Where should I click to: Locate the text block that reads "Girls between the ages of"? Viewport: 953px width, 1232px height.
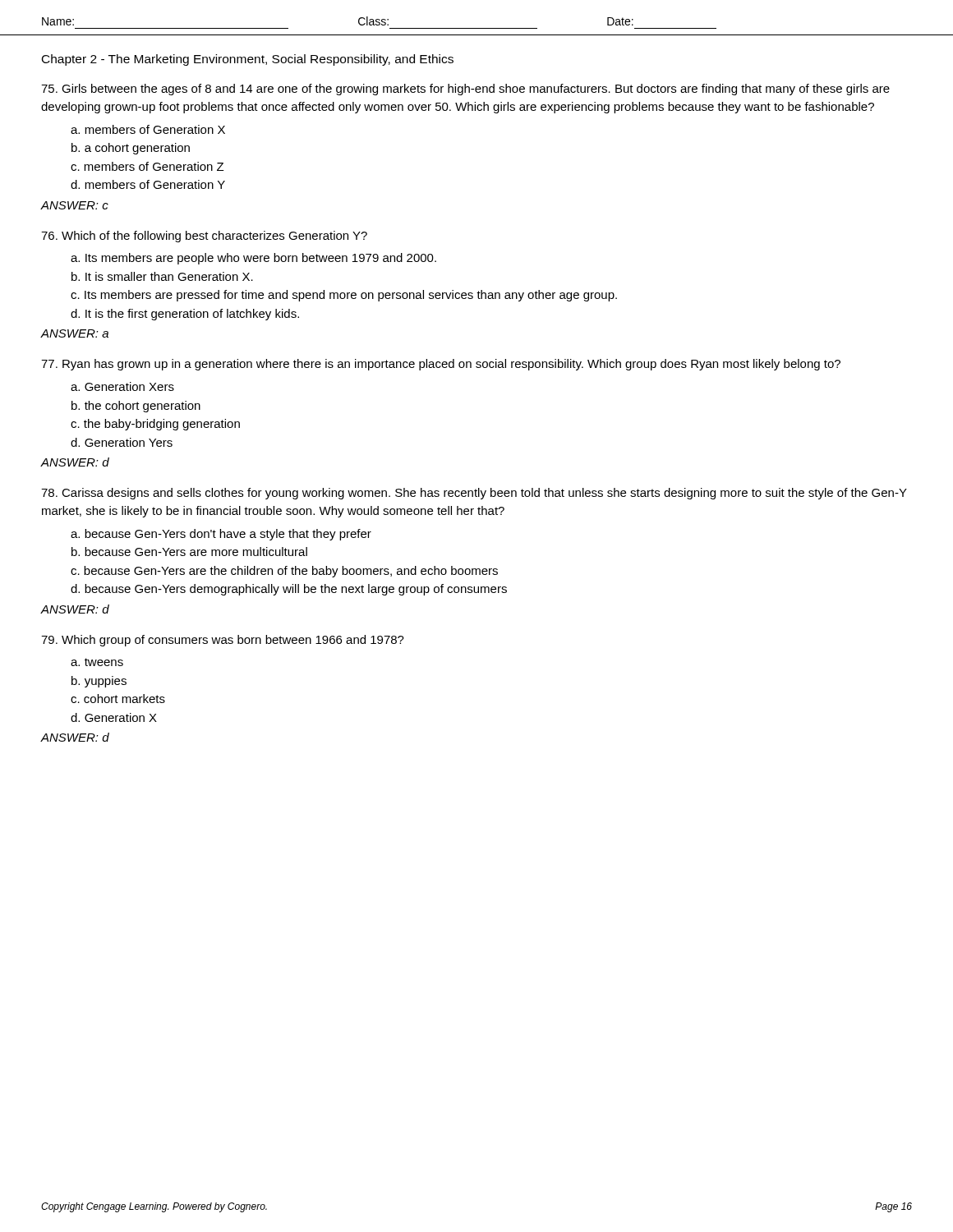coord(465,97)
